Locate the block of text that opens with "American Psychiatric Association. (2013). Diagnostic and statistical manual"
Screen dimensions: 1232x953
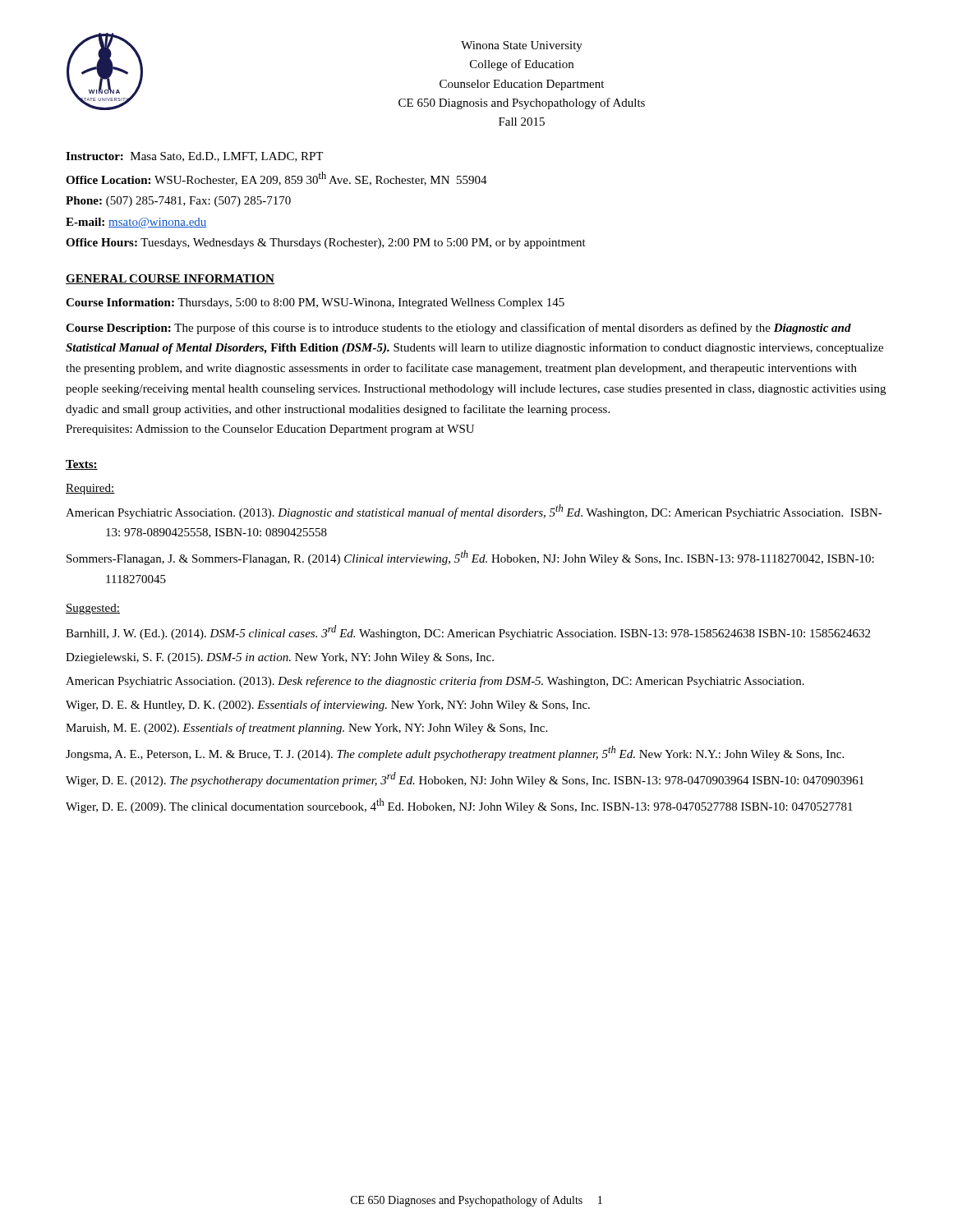[474, 521]
